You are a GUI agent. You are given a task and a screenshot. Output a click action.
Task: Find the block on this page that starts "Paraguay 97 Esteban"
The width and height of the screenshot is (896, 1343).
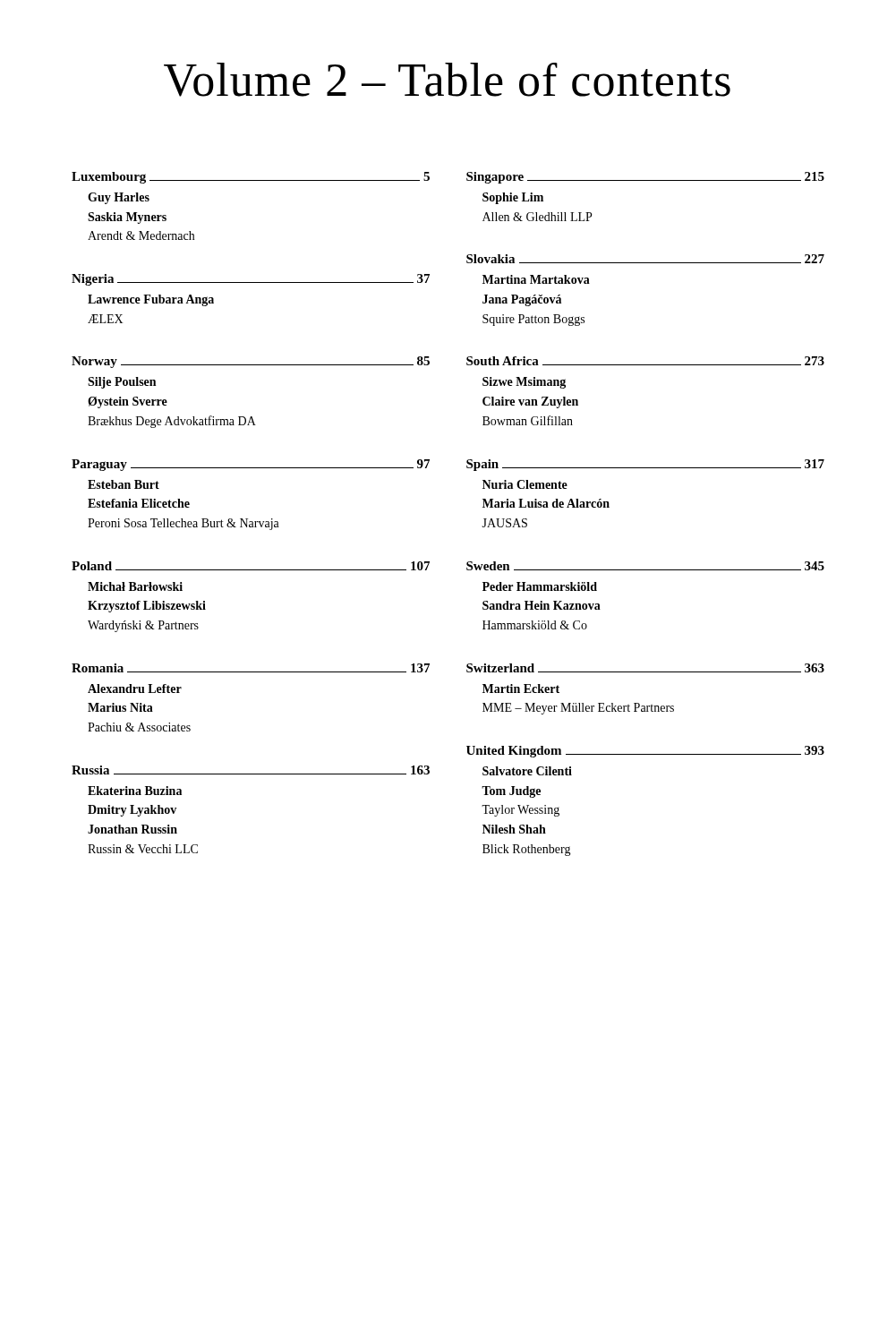pos(251,465)
